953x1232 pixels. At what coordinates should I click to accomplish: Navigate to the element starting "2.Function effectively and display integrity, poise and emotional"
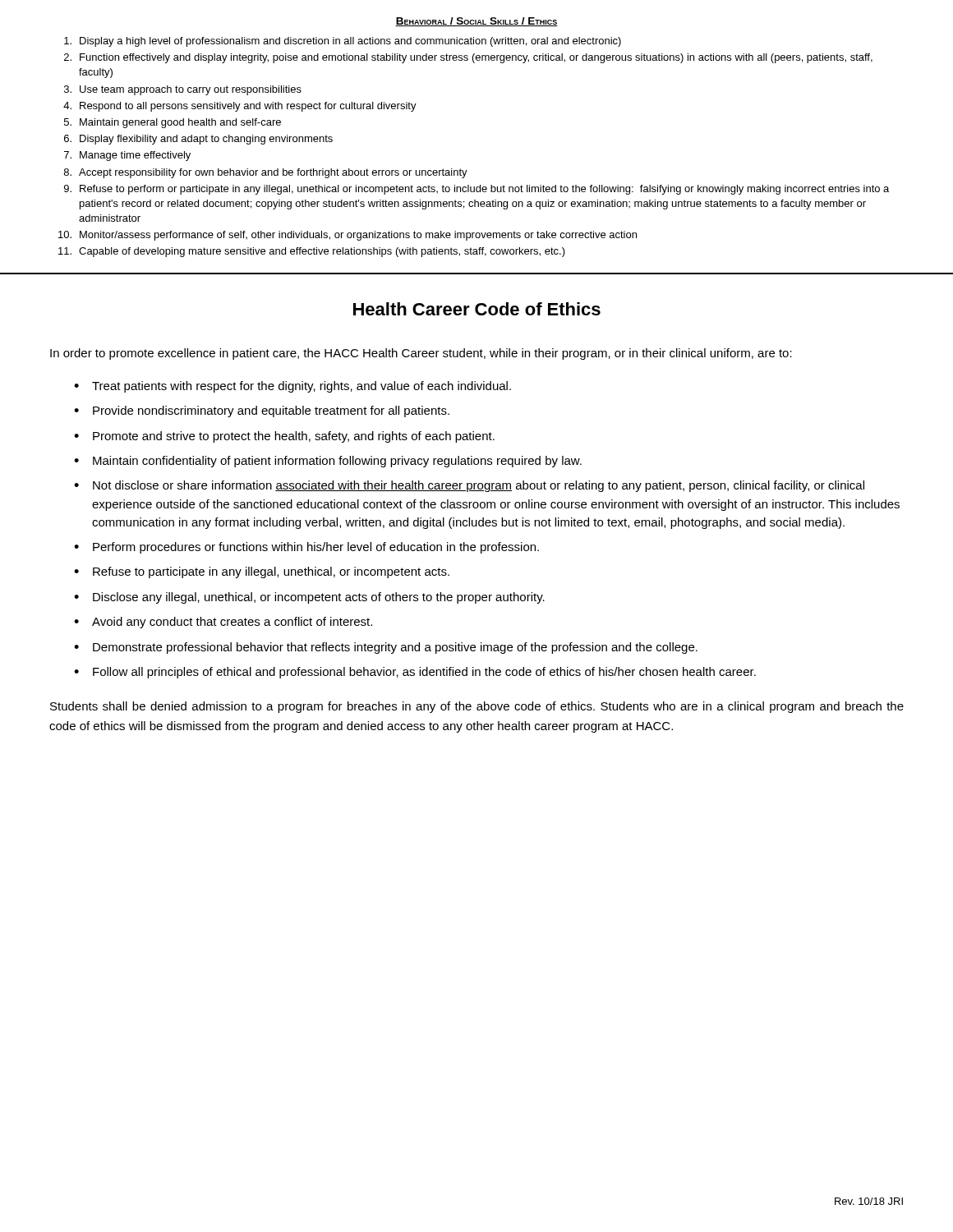(x=476, y=65)
